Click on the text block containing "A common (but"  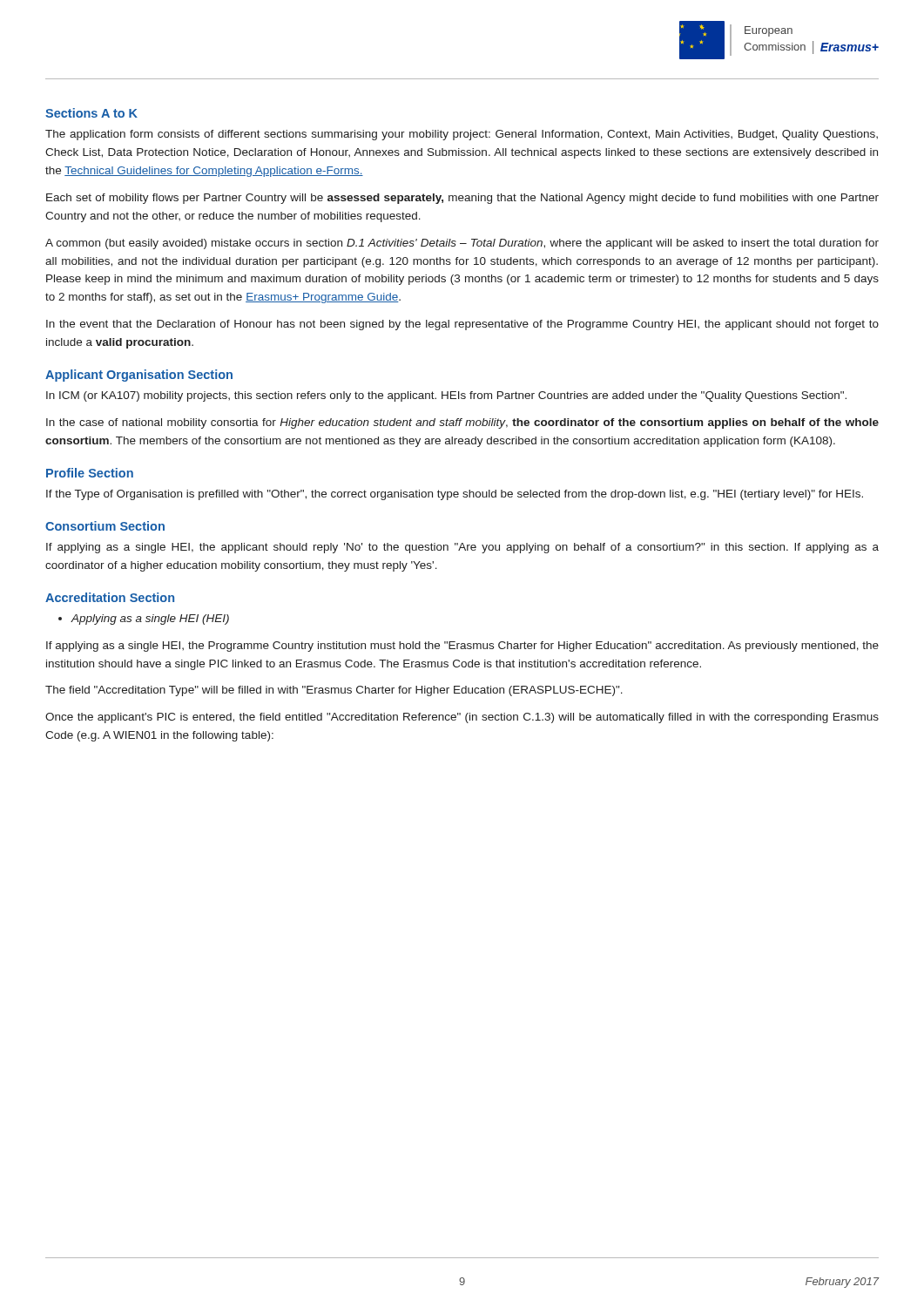coord(462,270)
